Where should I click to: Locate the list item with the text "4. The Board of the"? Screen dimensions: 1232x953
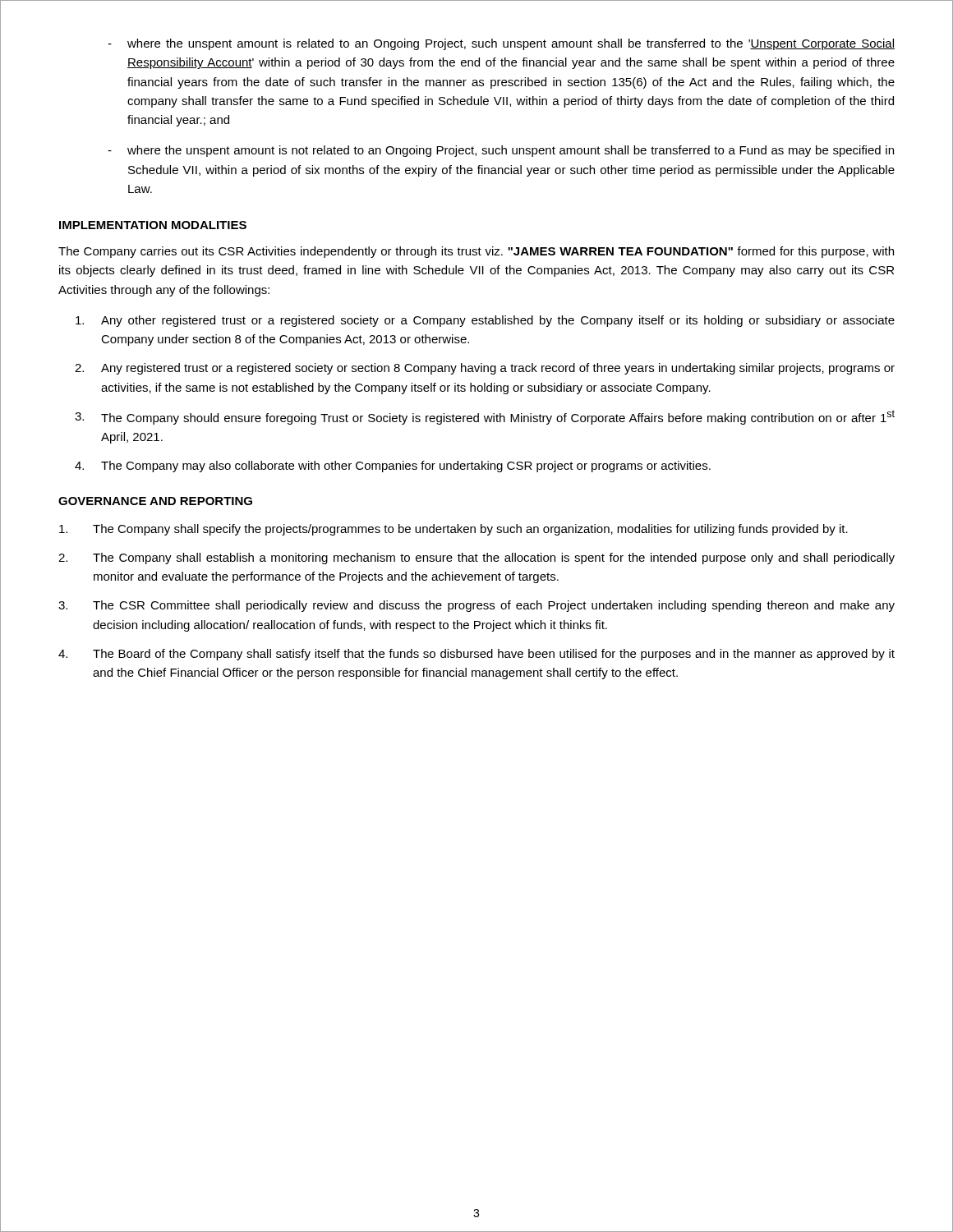point(476,663)
